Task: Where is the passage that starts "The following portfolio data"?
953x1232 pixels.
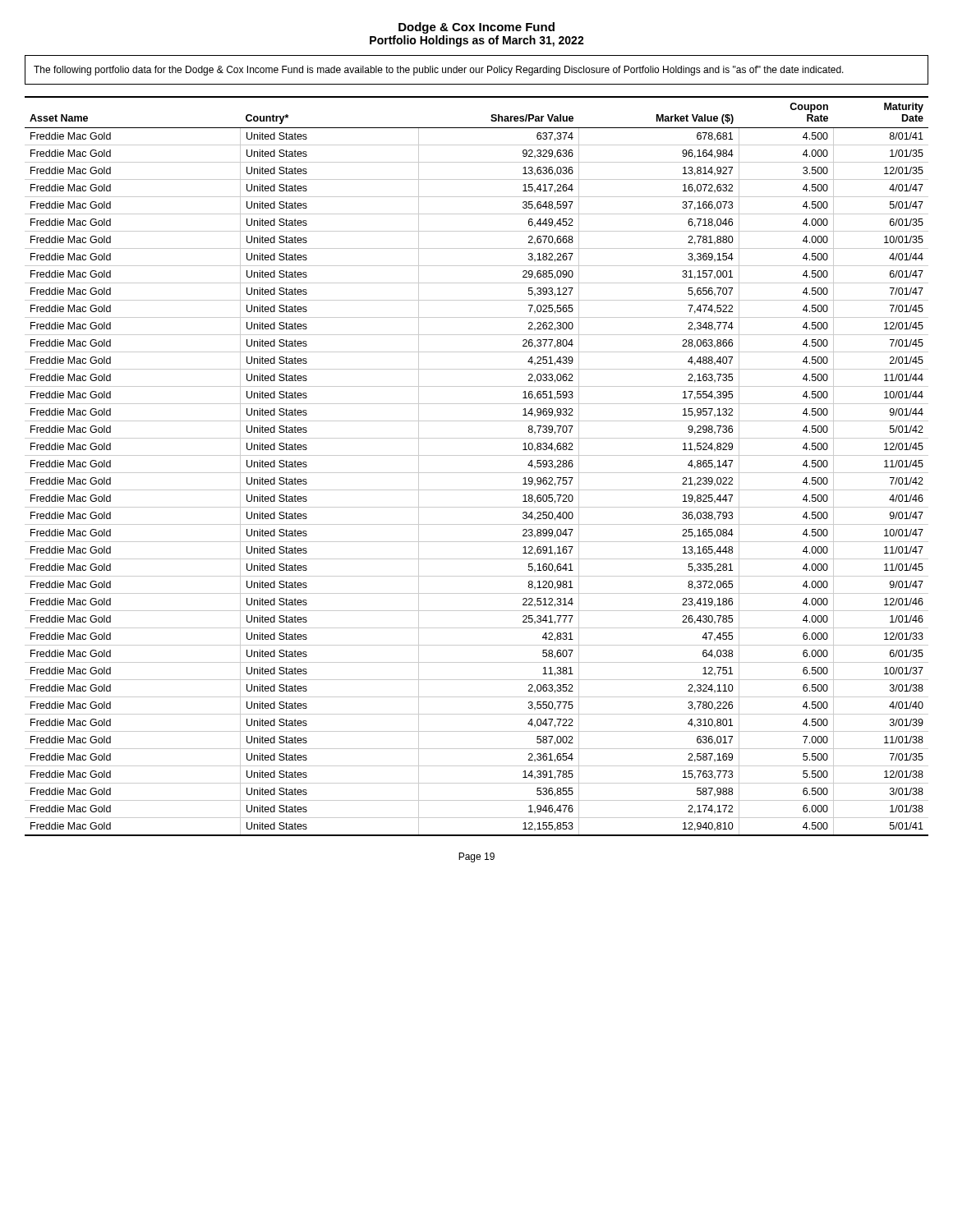Action: pyautogui.click(x=439, y=70)
